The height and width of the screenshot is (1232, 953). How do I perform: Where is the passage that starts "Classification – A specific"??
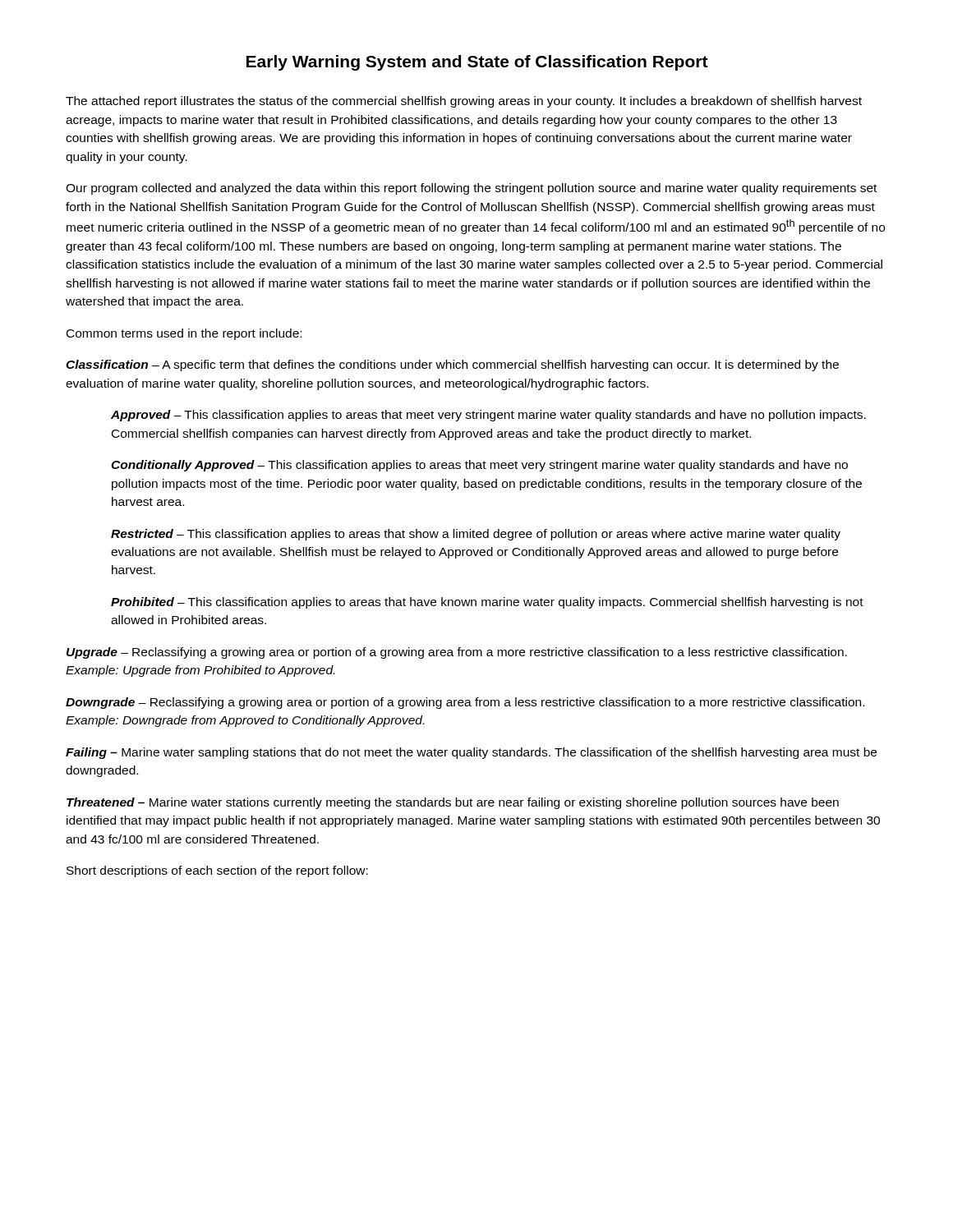pos(476,374)
